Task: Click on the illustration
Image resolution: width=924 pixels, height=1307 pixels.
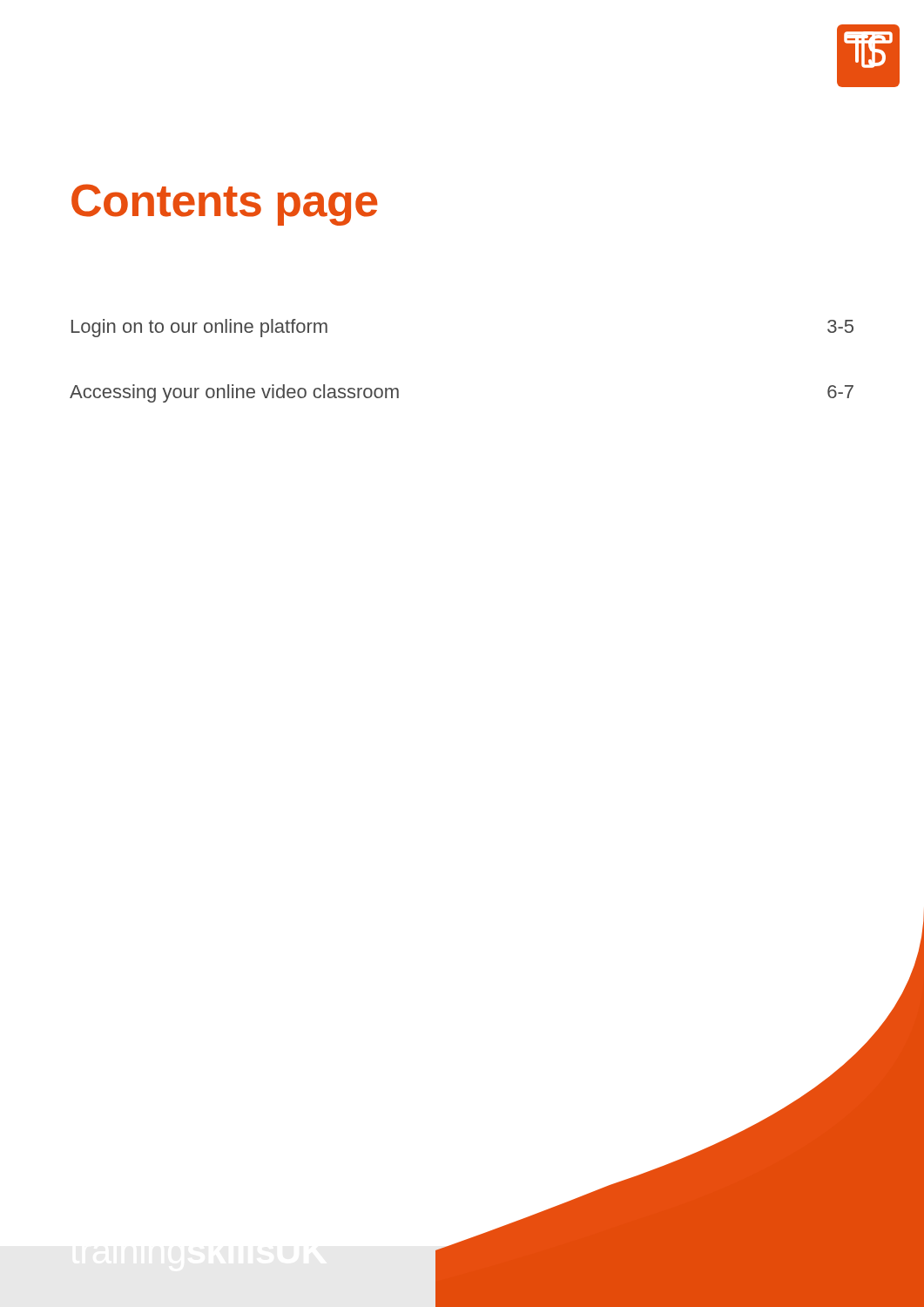Action: click(x=462, y=1107)
